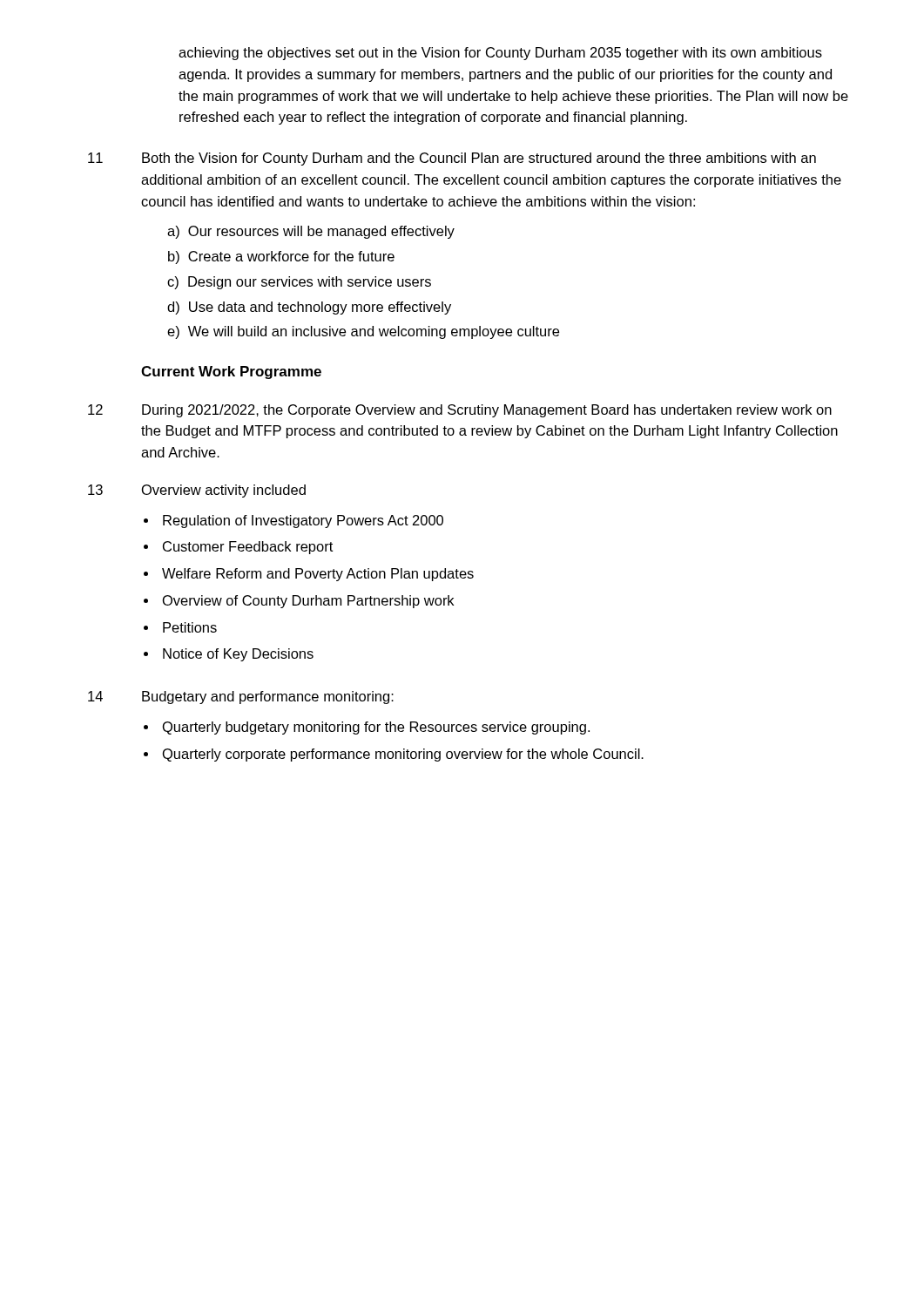
Task: Find the list item that reads "b) Create a"
Action: pos(281,256)
